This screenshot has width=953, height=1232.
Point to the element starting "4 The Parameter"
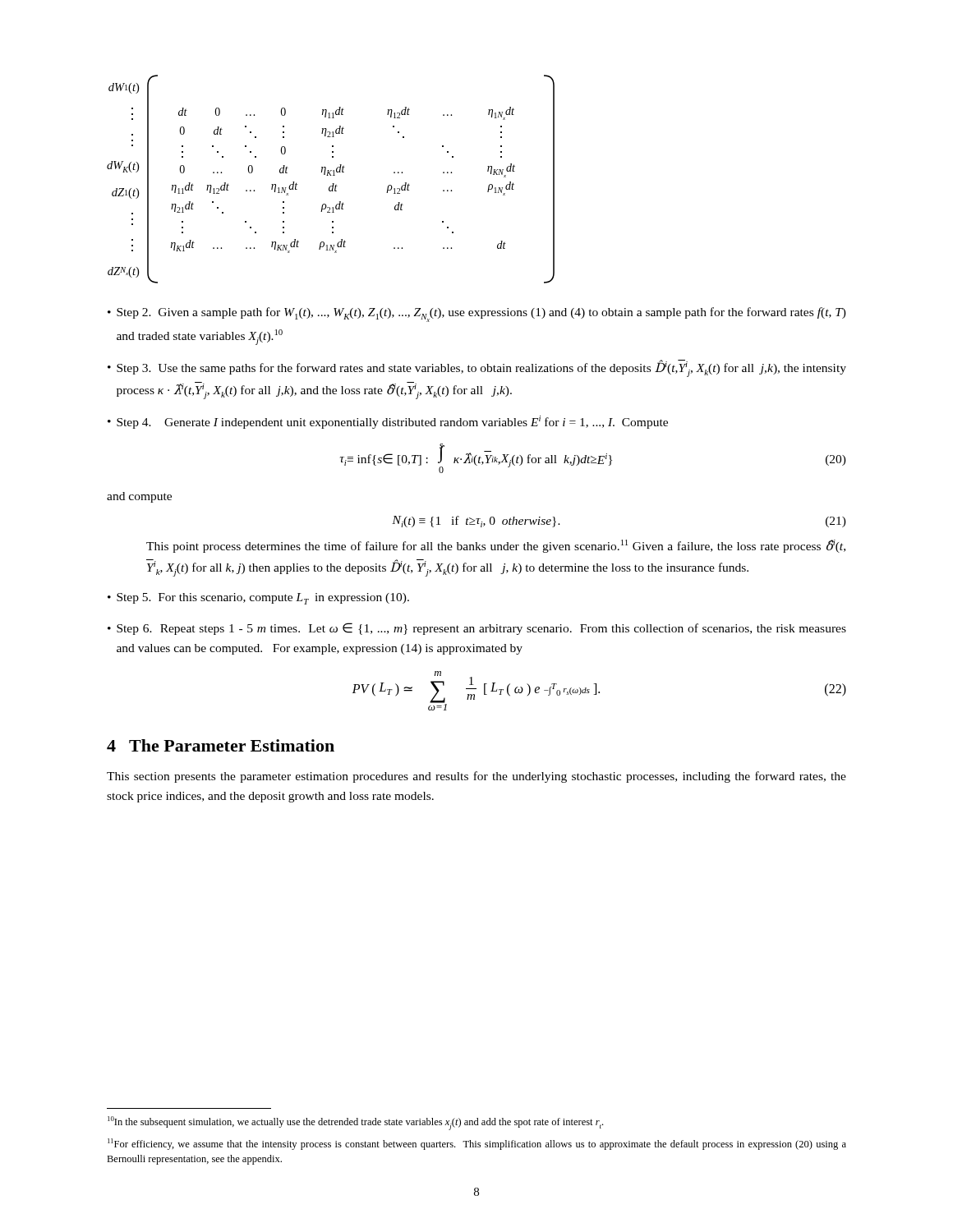tap(221, 745)
